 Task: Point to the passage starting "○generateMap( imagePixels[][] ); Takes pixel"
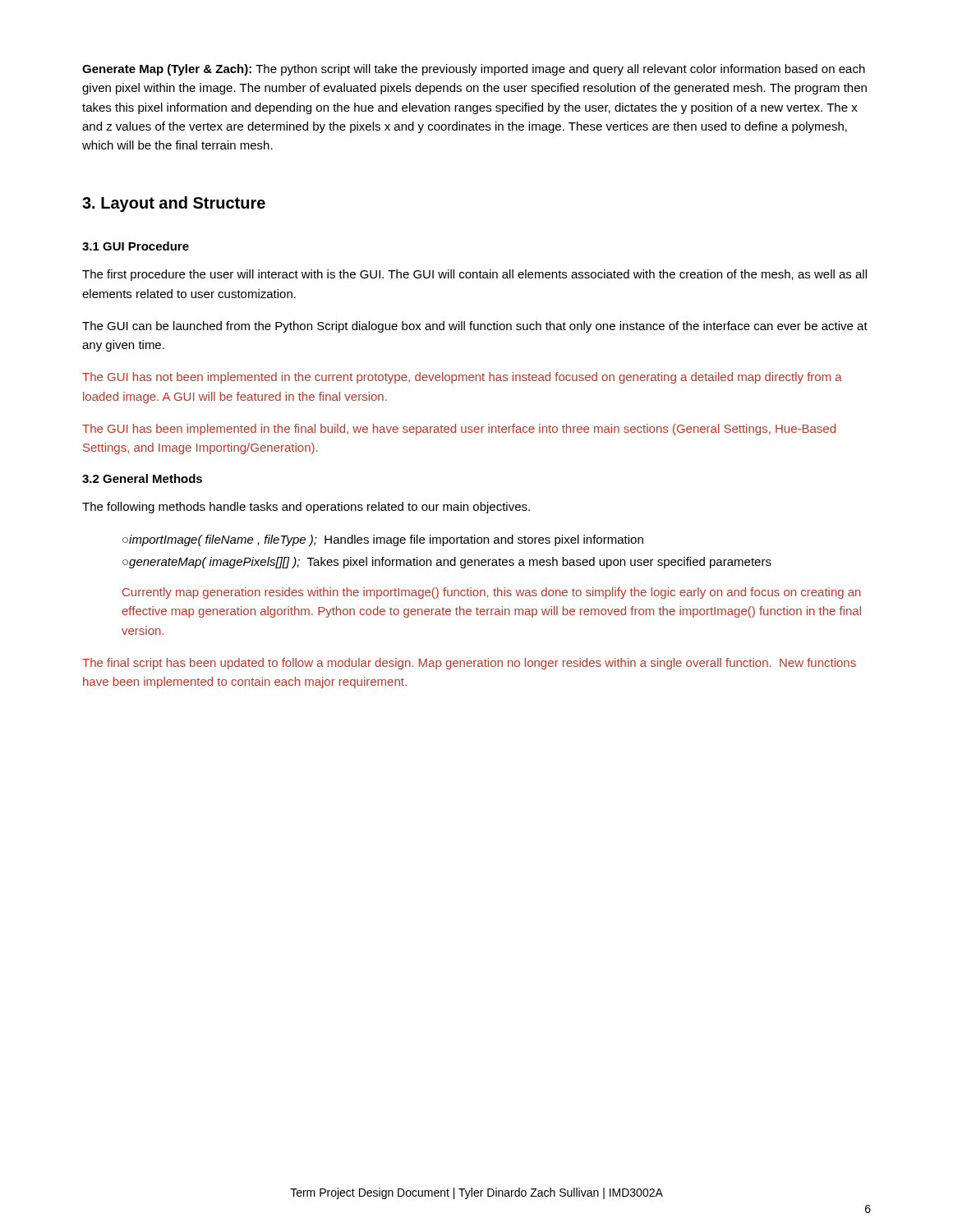click(x=446, y=561)
